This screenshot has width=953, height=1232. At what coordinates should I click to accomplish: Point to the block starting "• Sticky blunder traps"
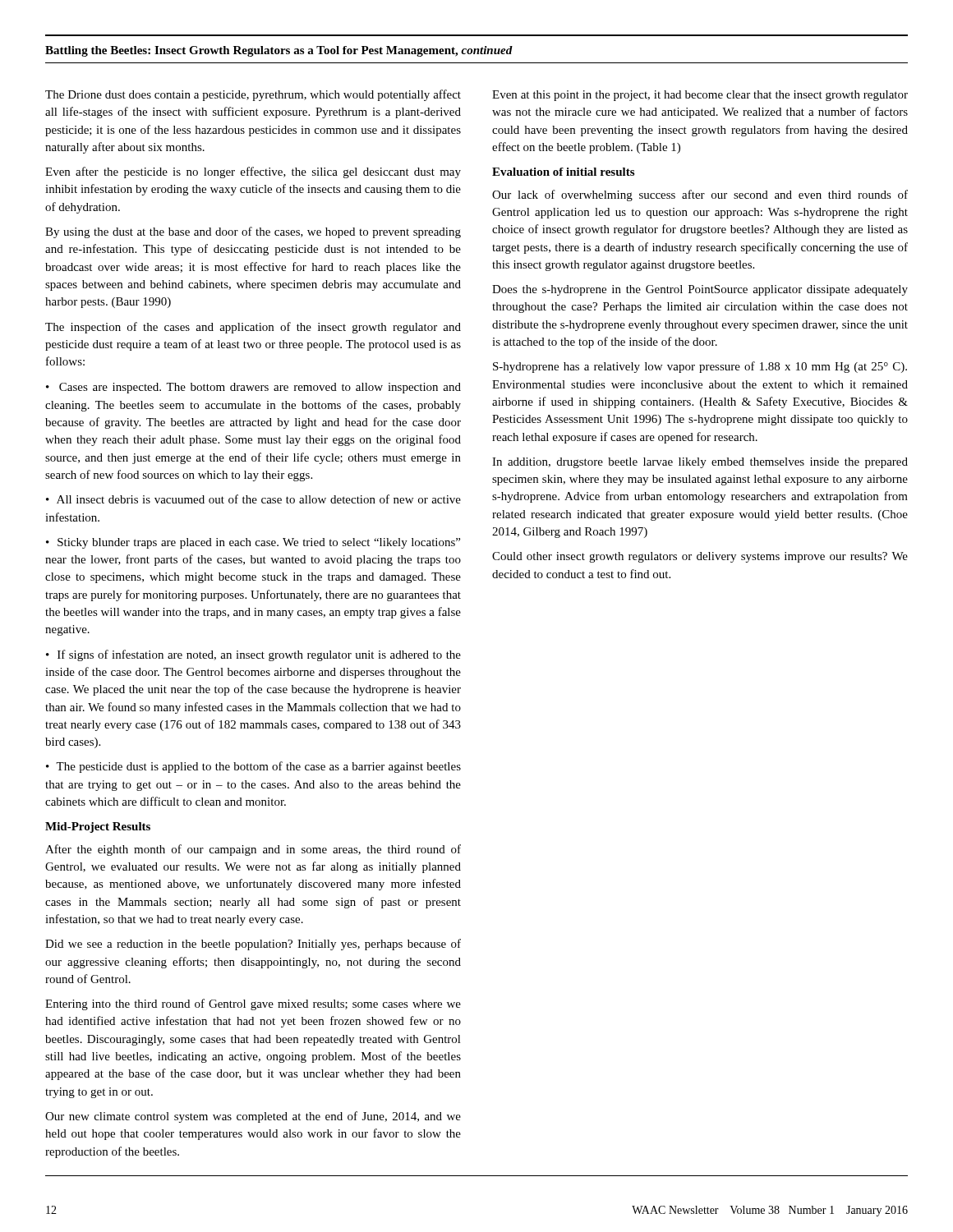(x=253, y=586)
